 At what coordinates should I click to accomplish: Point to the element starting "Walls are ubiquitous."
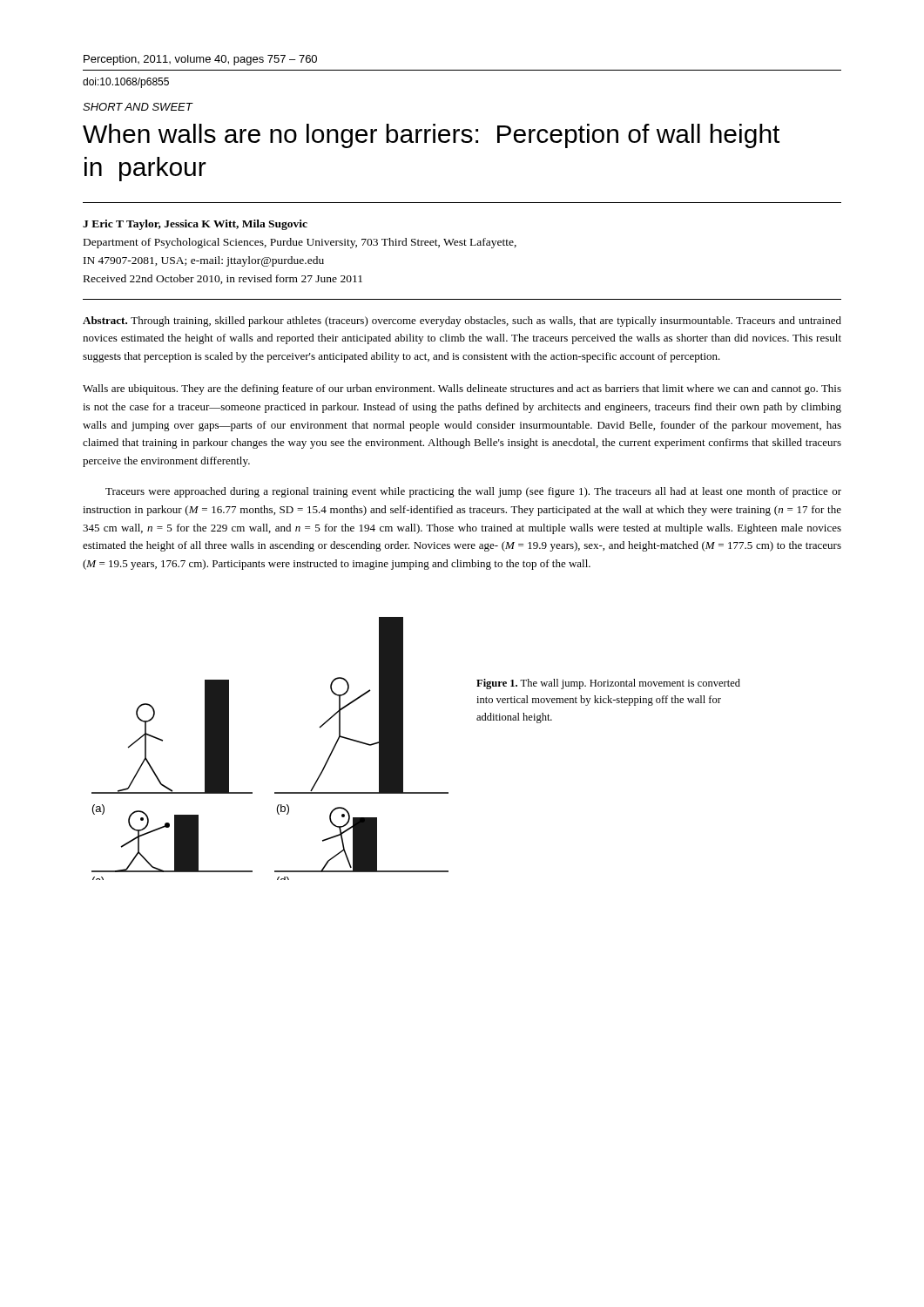pos(462,425)
